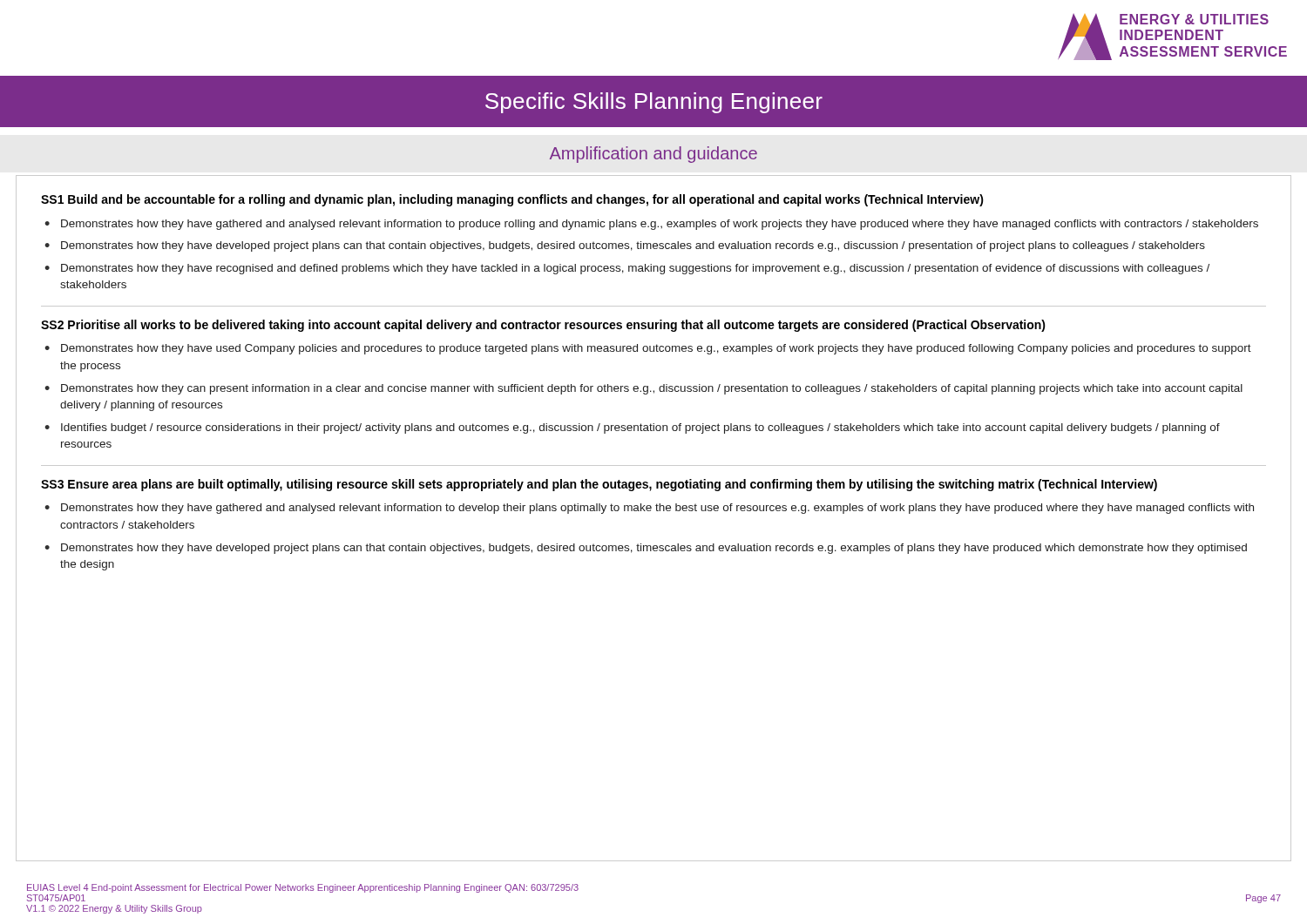Find the section header that reads "SS1 Build and"
This screenshot has height=924, width=1307.
click(x=512, y=199)
